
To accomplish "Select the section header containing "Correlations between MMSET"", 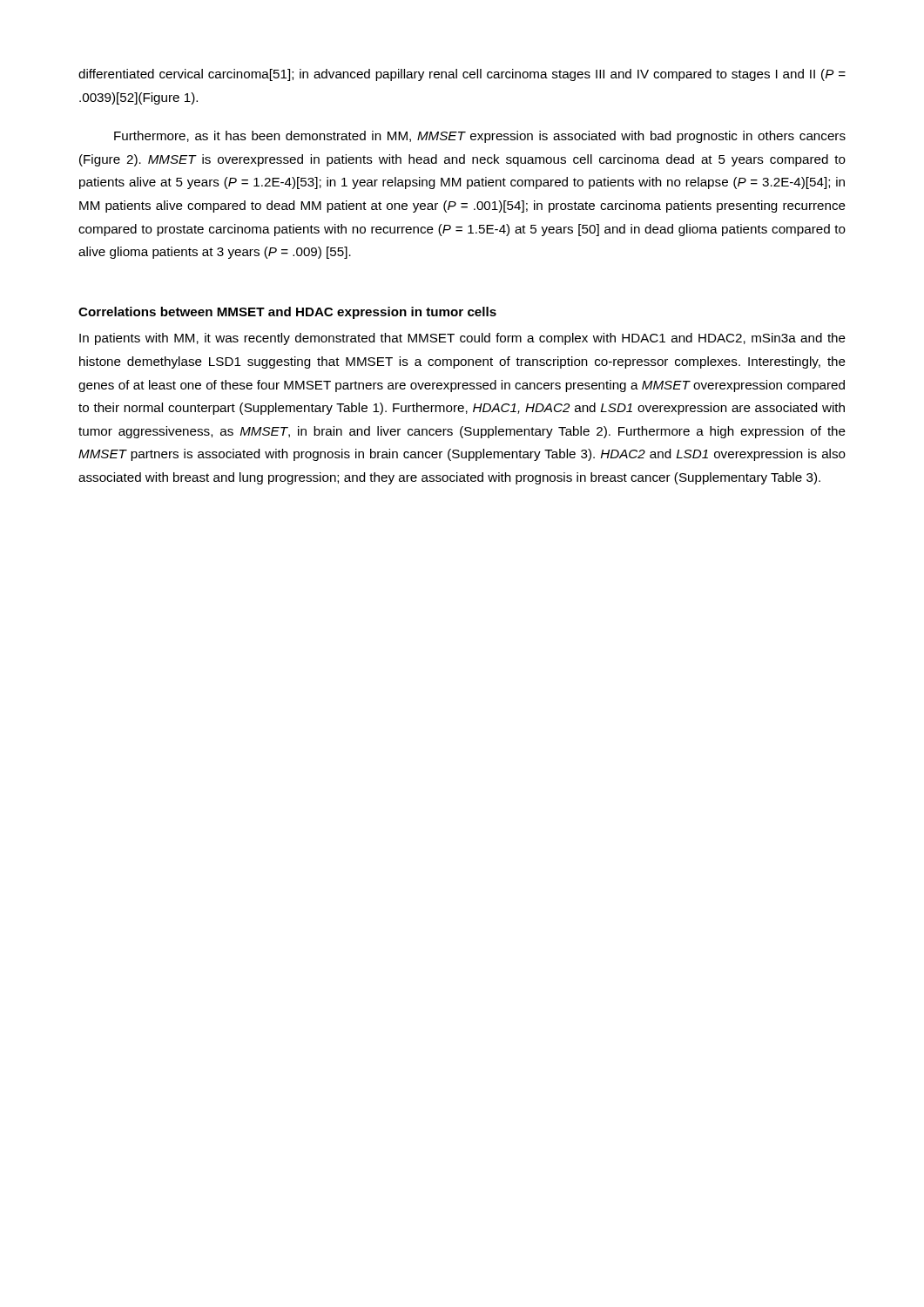I will [x=287, y=311].
